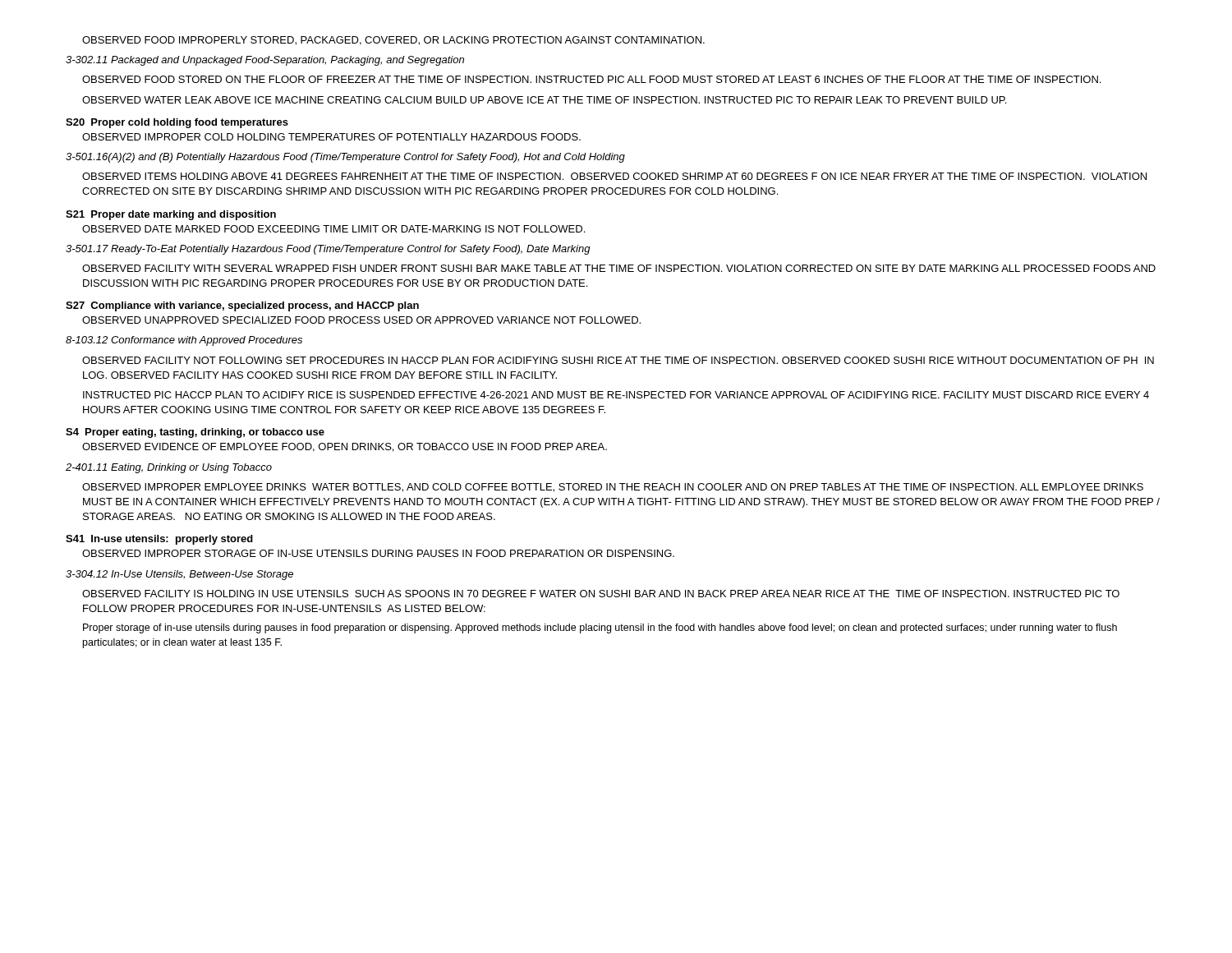Click on the section header containing "S21 Proper date marking and disposition"
1232x953 pixels.
tap(171, 214)
